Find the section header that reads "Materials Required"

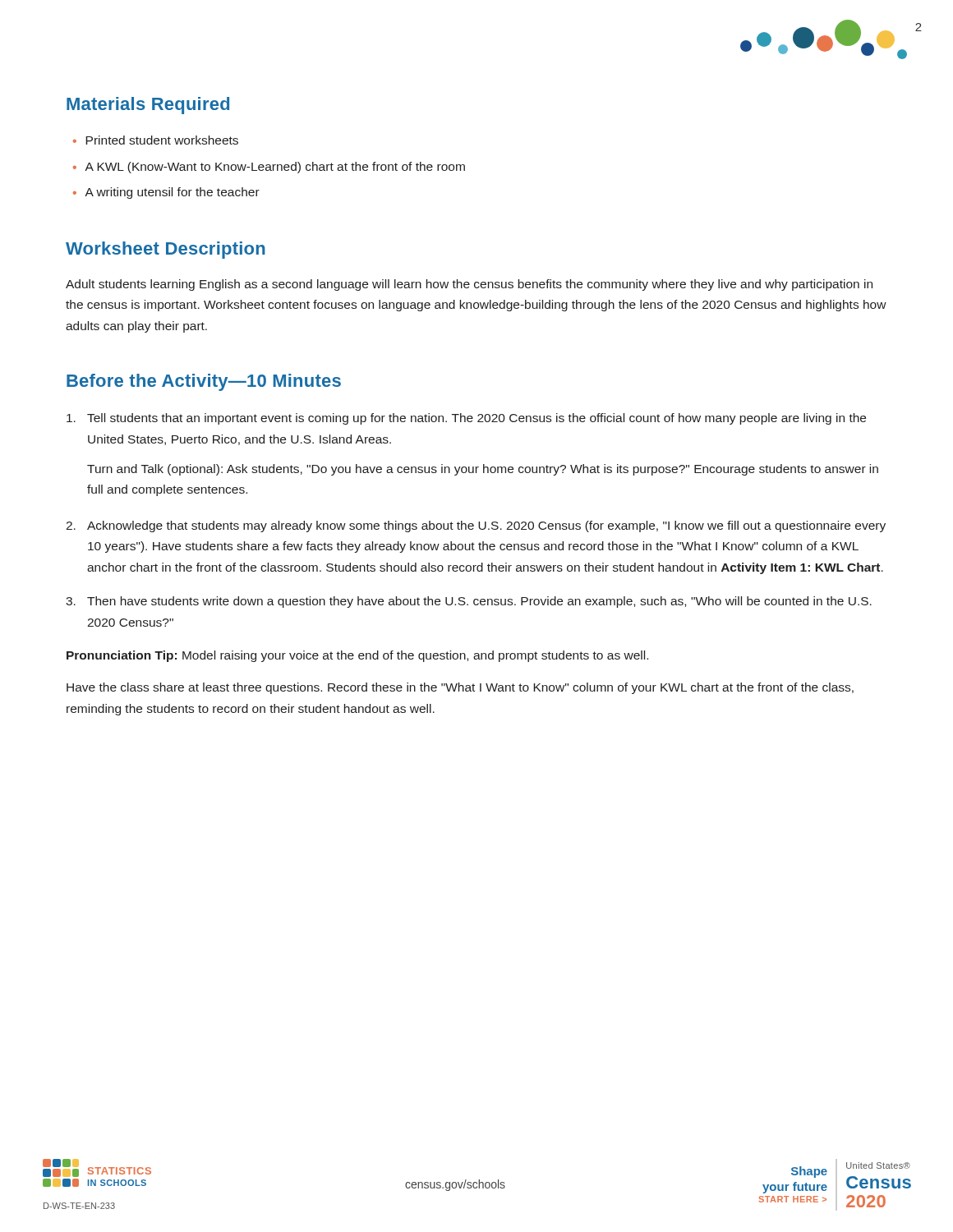pyautogui.click(x=148, y=104)
